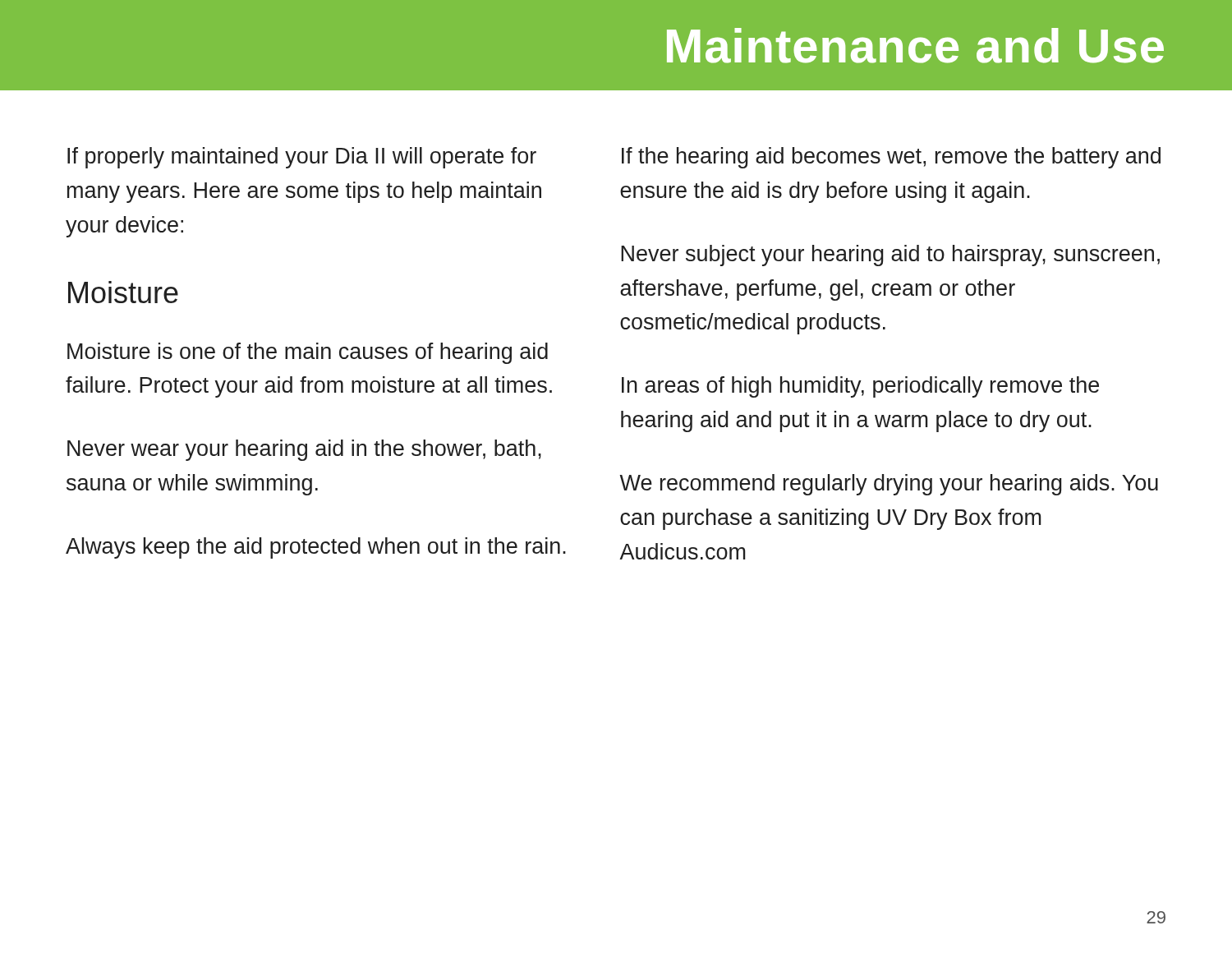The height and width of the screenshot is (953, 1232).
Task: Navigate to the element starting "Moisture is one of the main"
Action: point(310,368)
